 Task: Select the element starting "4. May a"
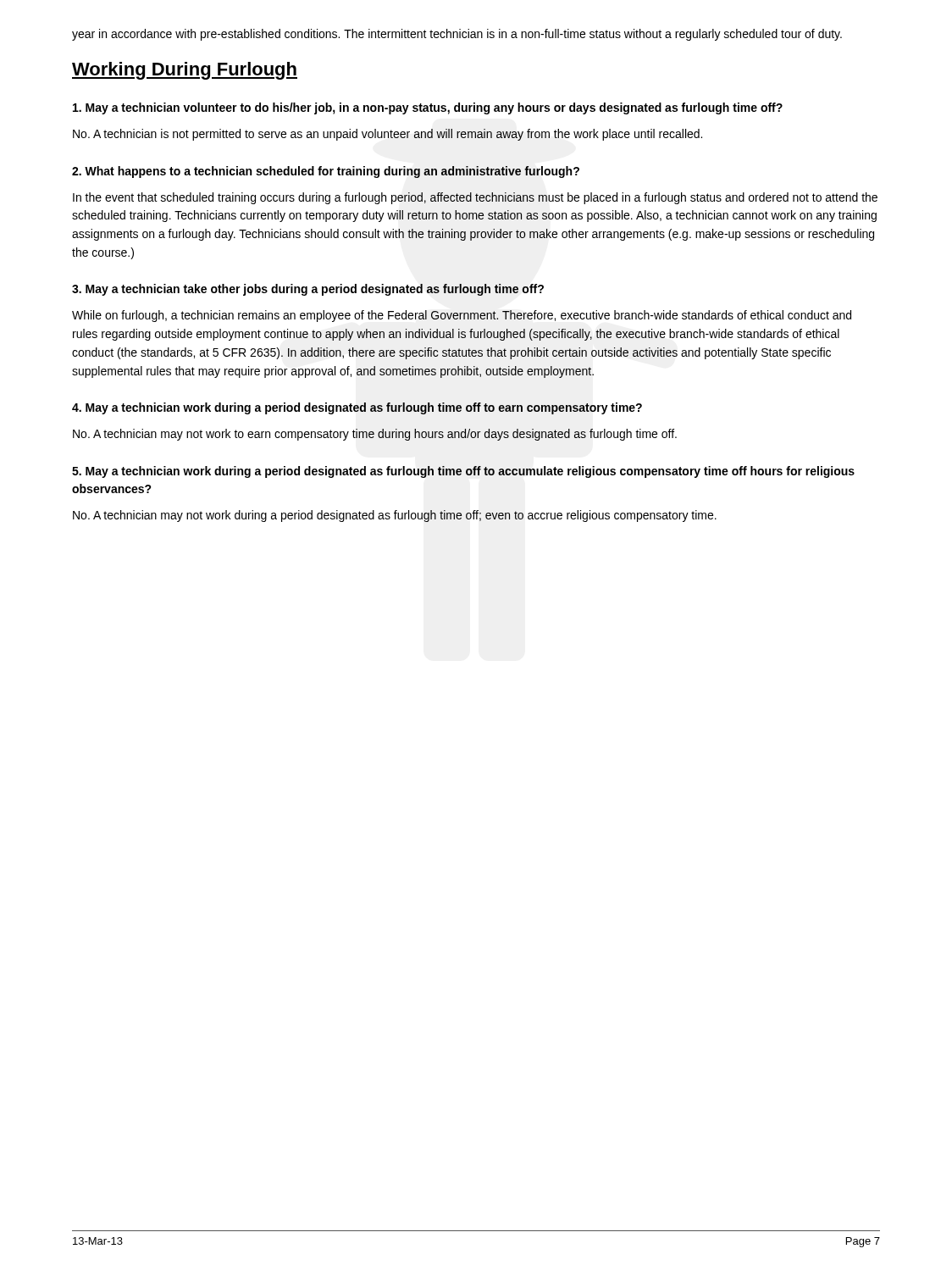pos(357,408)
